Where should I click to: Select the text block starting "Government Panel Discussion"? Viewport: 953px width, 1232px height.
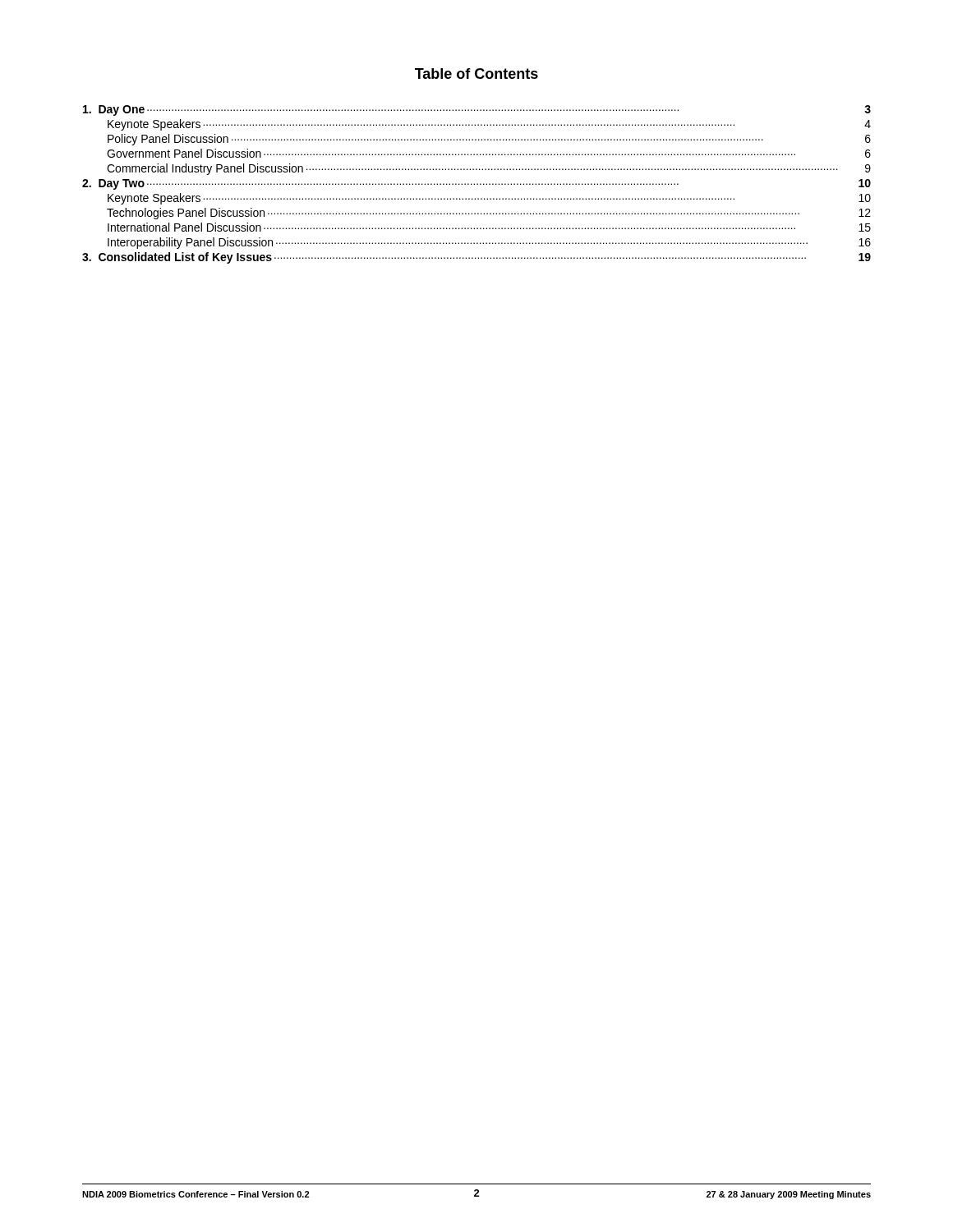pos(476,154)
